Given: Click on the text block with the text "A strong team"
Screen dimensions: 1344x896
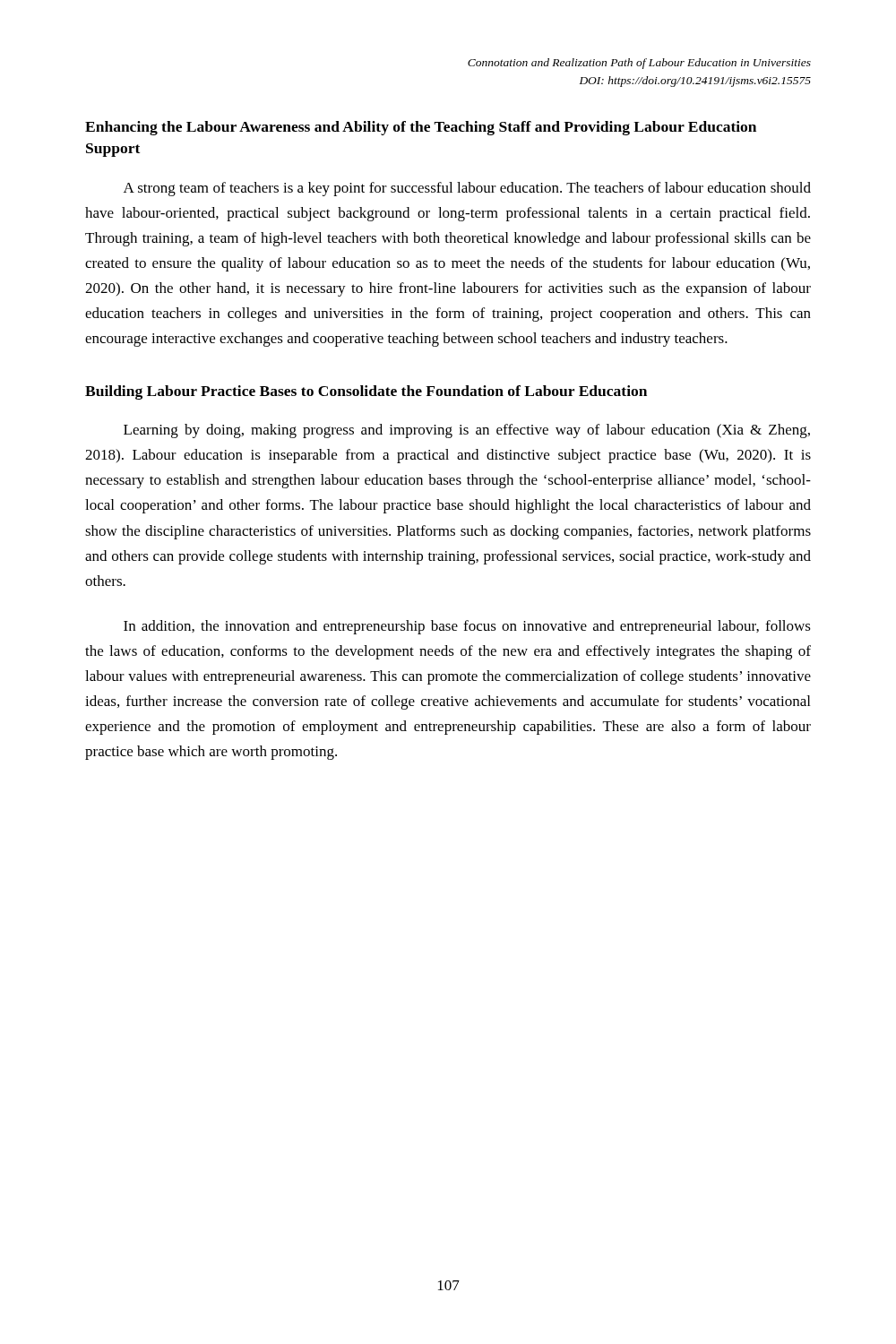Looking at the screenshot, I should (x=448, y=263).
